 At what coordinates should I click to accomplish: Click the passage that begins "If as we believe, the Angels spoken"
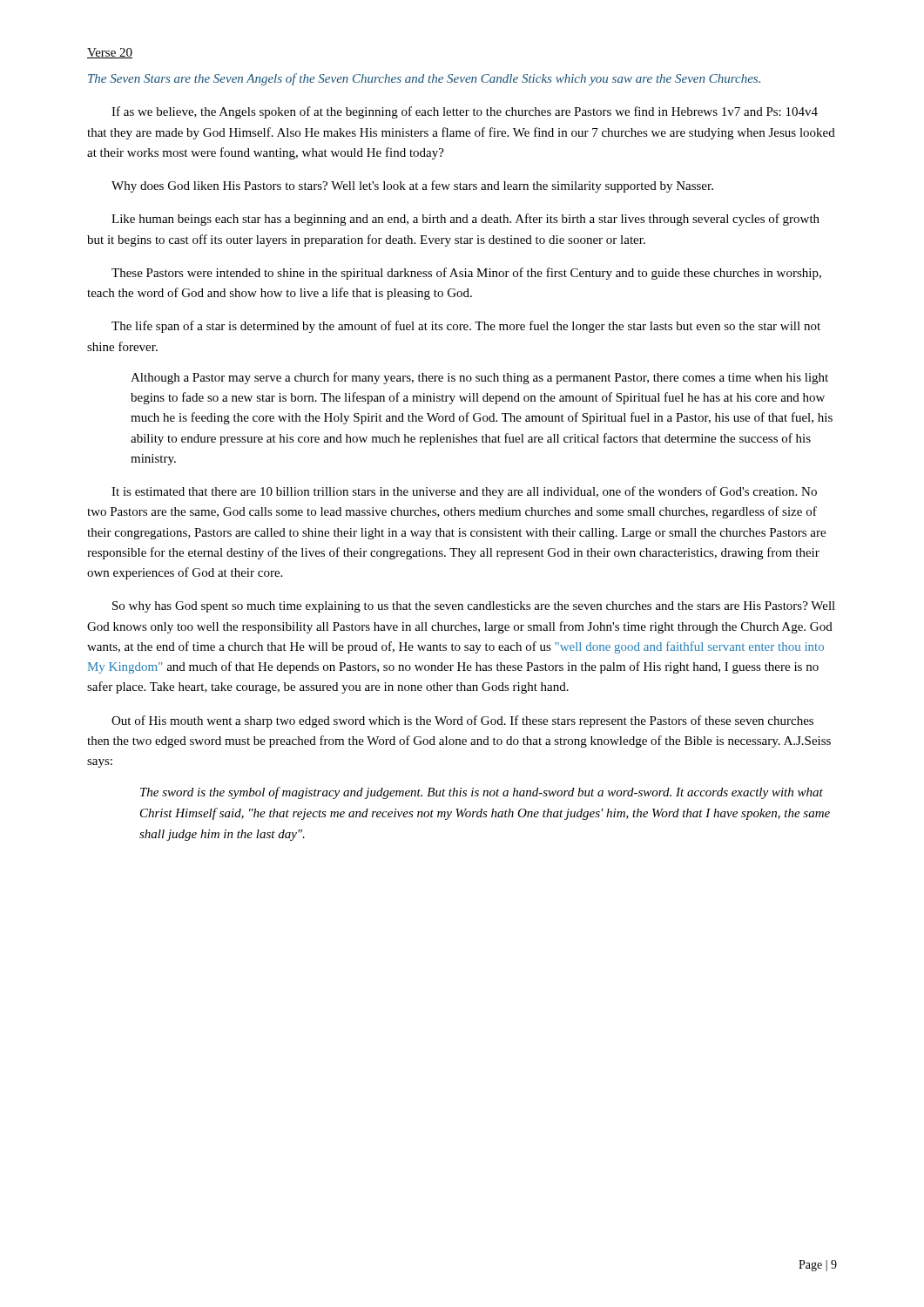(x=462, y=133)
